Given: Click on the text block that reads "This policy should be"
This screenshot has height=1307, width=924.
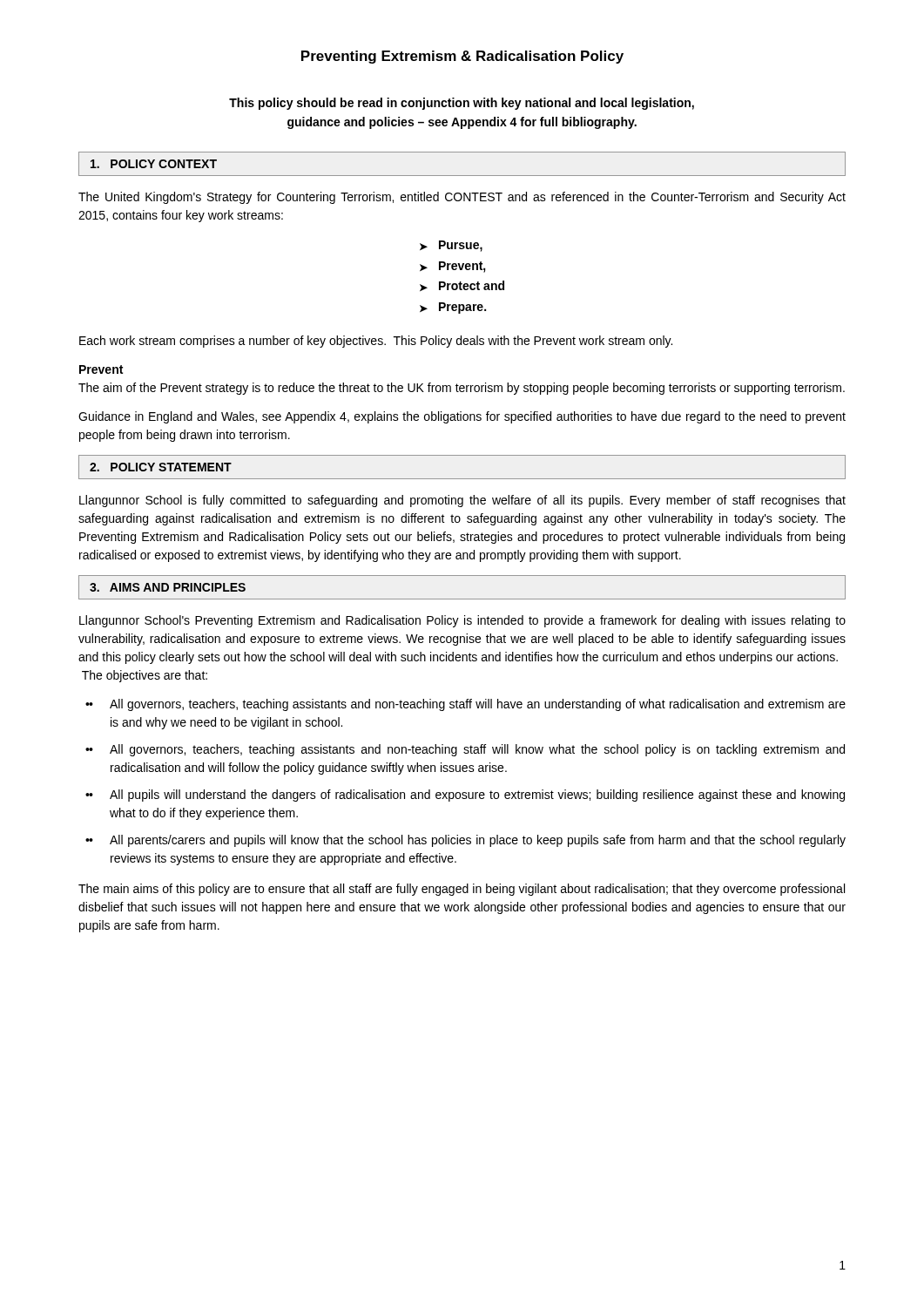Looking at the screenshot, I should [462, 113].
